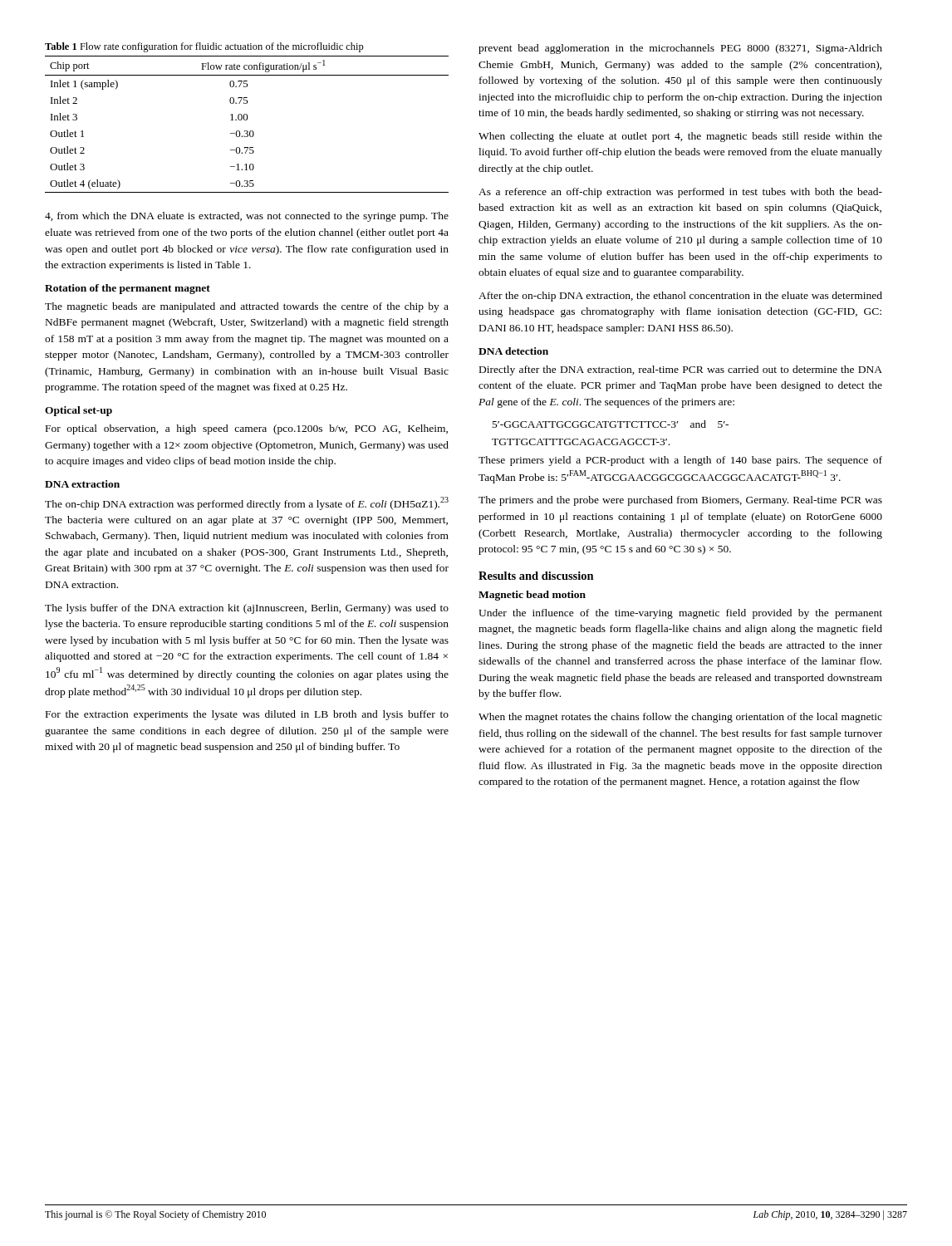This screenshot has height=1246, width=952.
Task: Find the text block starting "DNA detection"
Action: click(514, 351)
